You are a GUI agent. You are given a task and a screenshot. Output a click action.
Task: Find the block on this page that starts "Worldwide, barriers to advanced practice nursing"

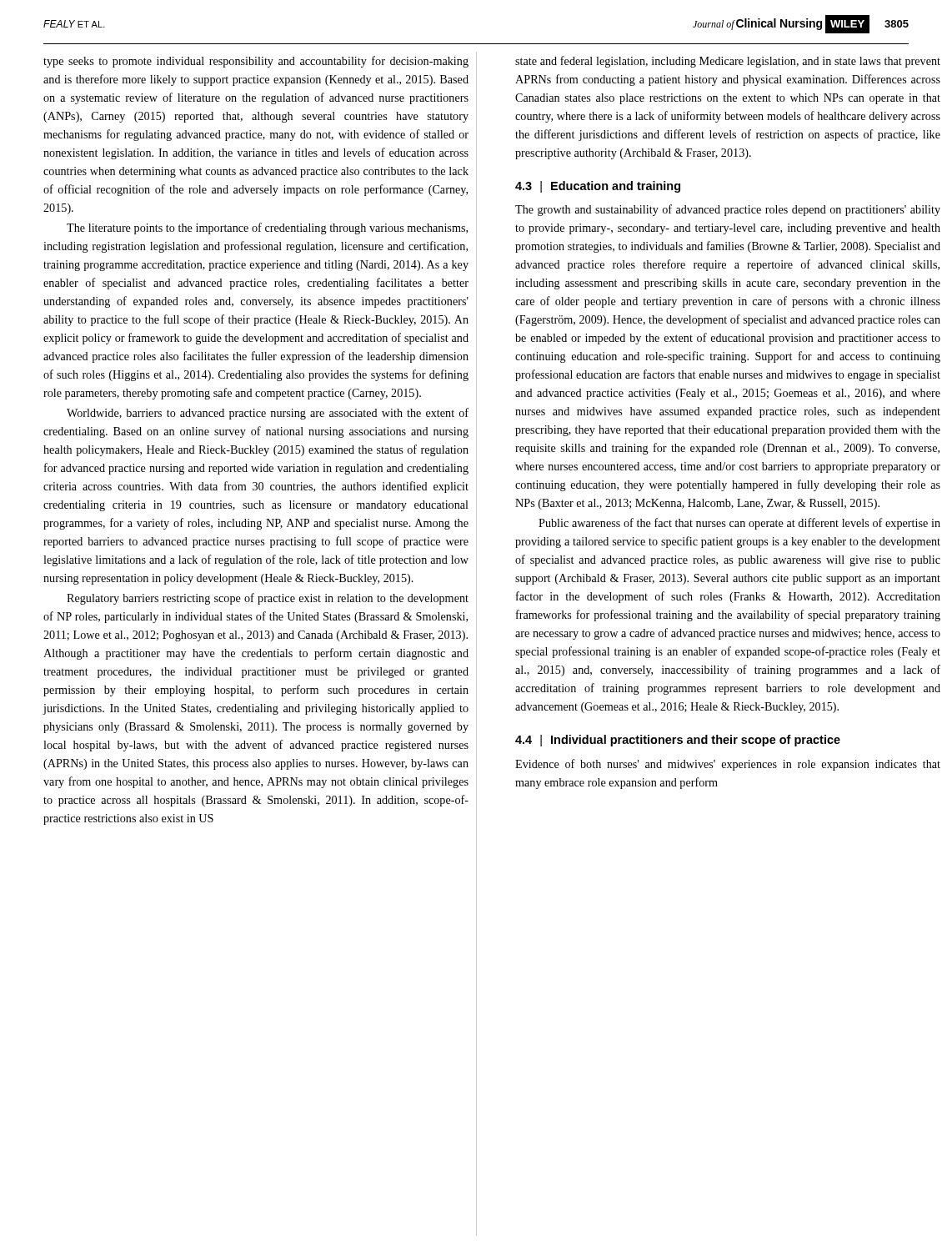tap(256, 495)
